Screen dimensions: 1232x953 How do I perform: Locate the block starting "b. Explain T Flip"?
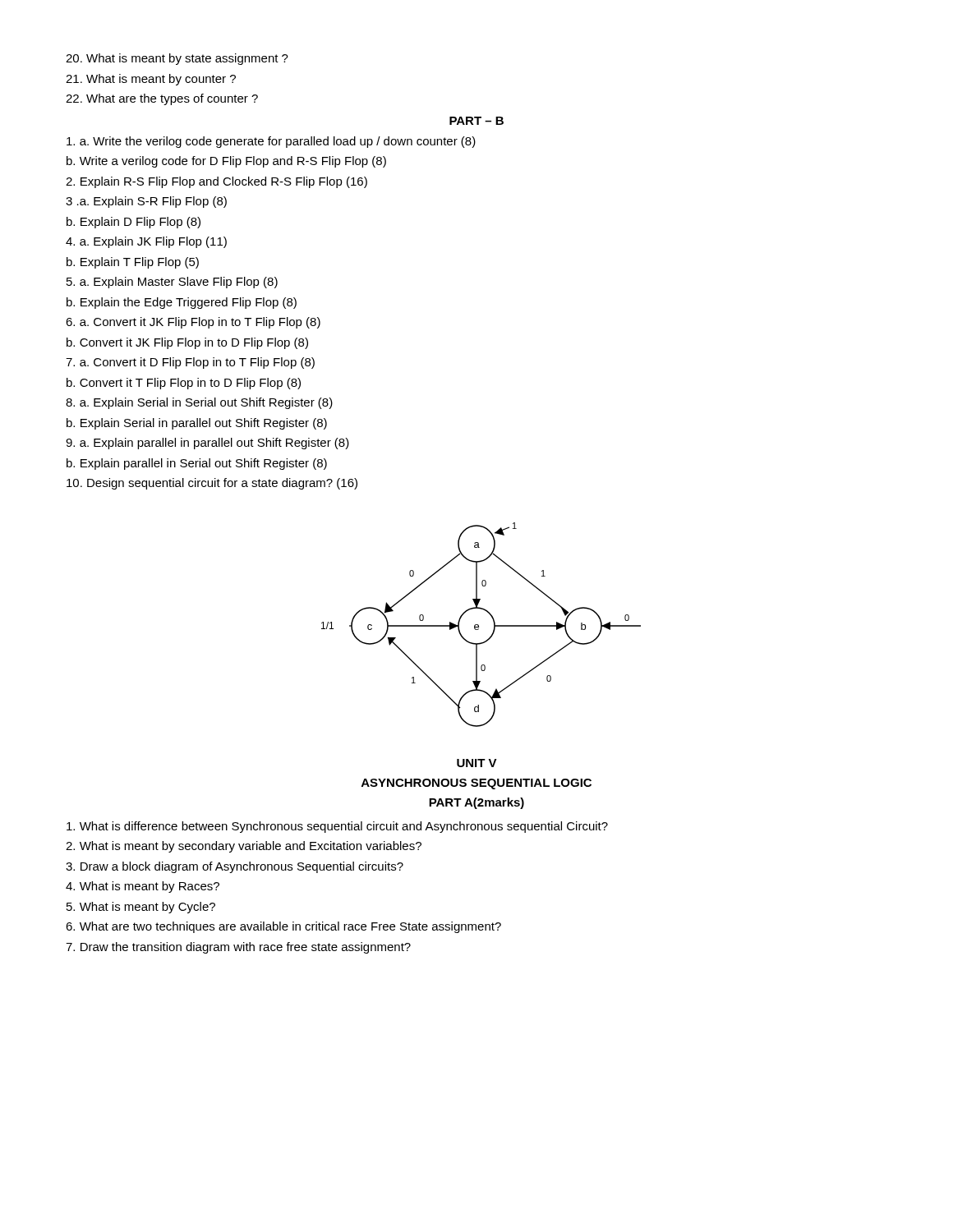tap(133, 261)
